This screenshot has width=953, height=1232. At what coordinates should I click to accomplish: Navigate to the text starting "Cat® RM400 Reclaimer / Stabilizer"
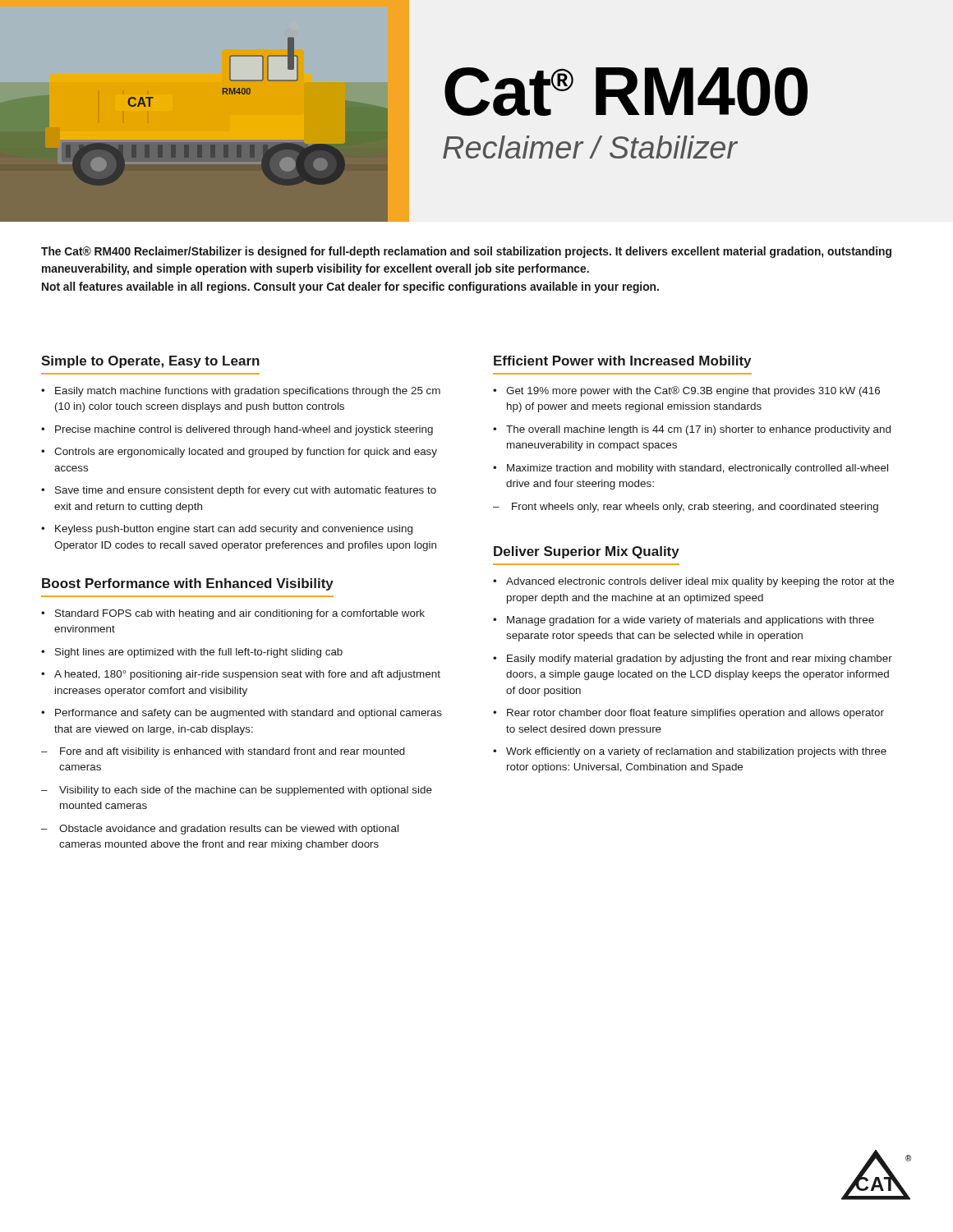[x=698, y=109]
